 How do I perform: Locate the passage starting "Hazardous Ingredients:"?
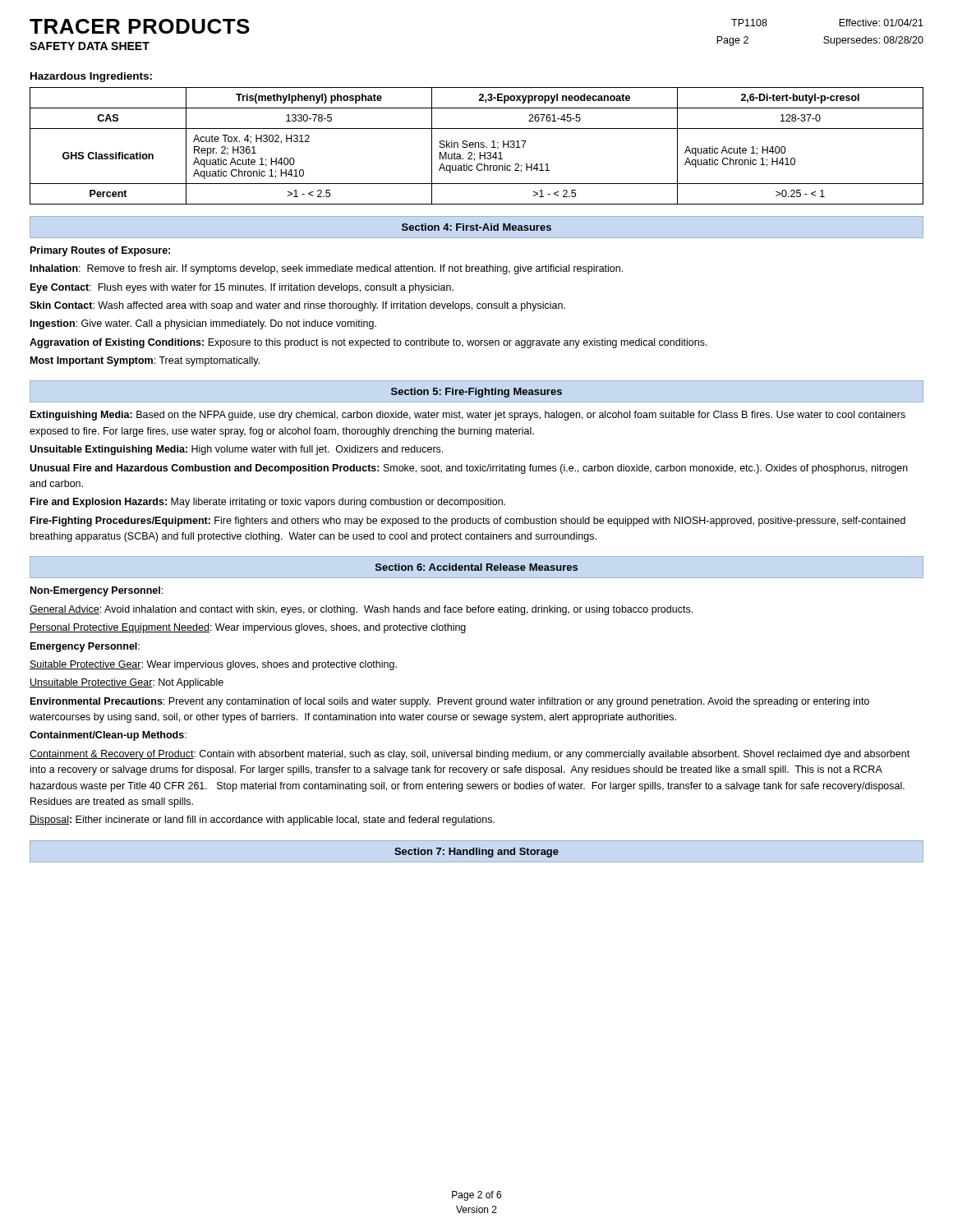click(x=91, y=76)
